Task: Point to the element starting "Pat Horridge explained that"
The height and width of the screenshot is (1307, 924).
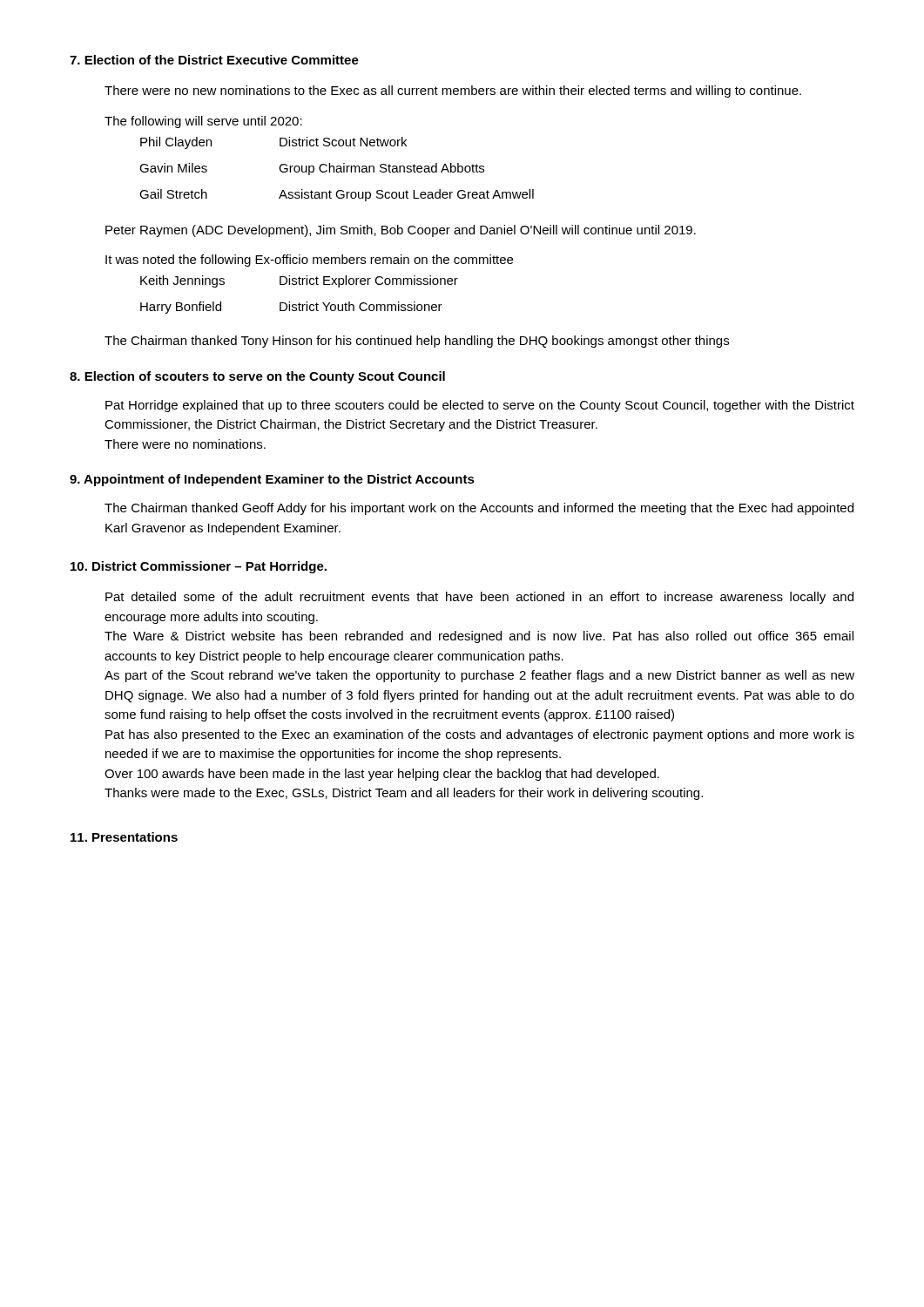Action: [479, 424]
